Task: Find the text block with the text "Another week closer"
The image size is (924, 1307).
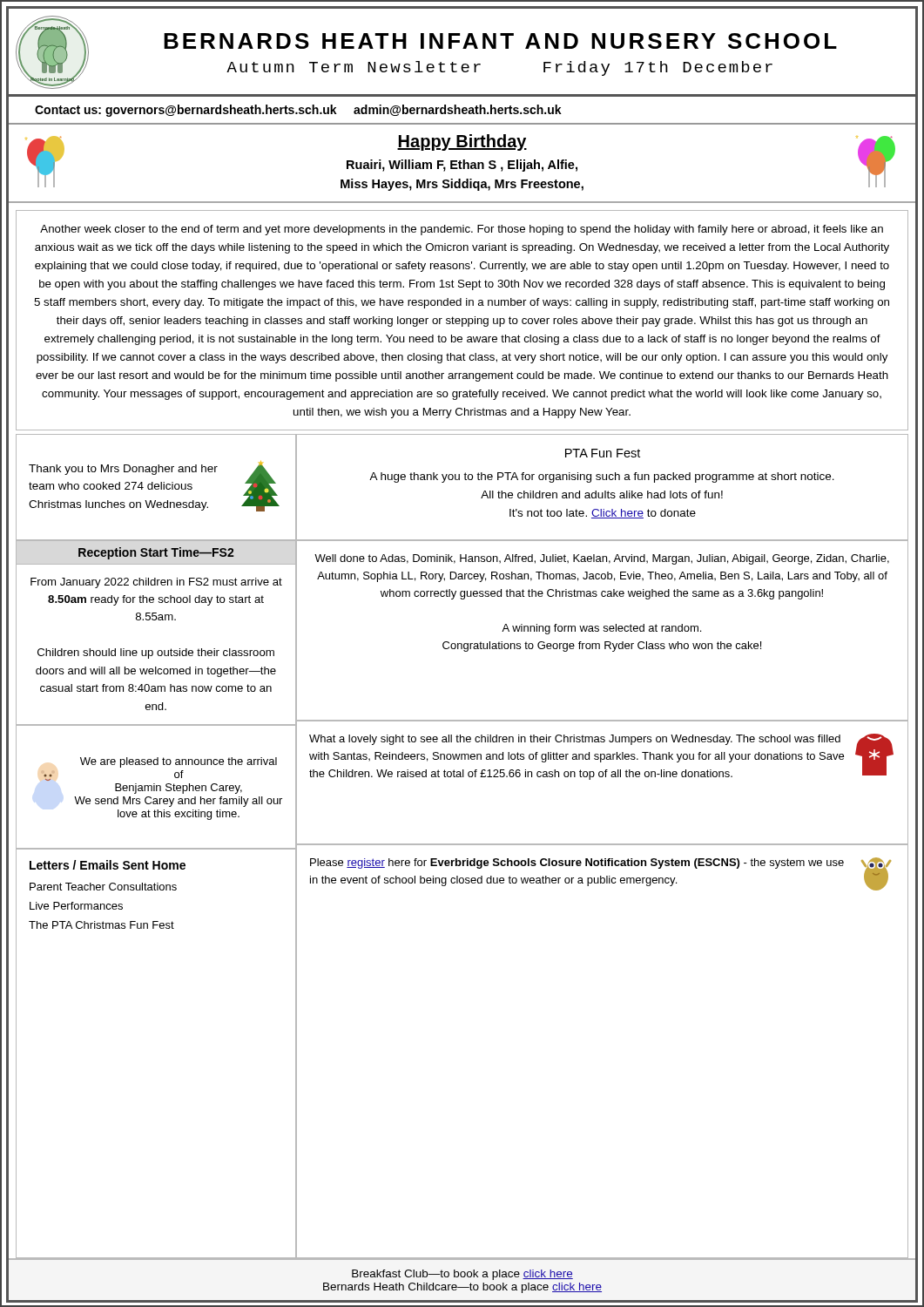Action: pyautogui.click(x=462, y=320)
